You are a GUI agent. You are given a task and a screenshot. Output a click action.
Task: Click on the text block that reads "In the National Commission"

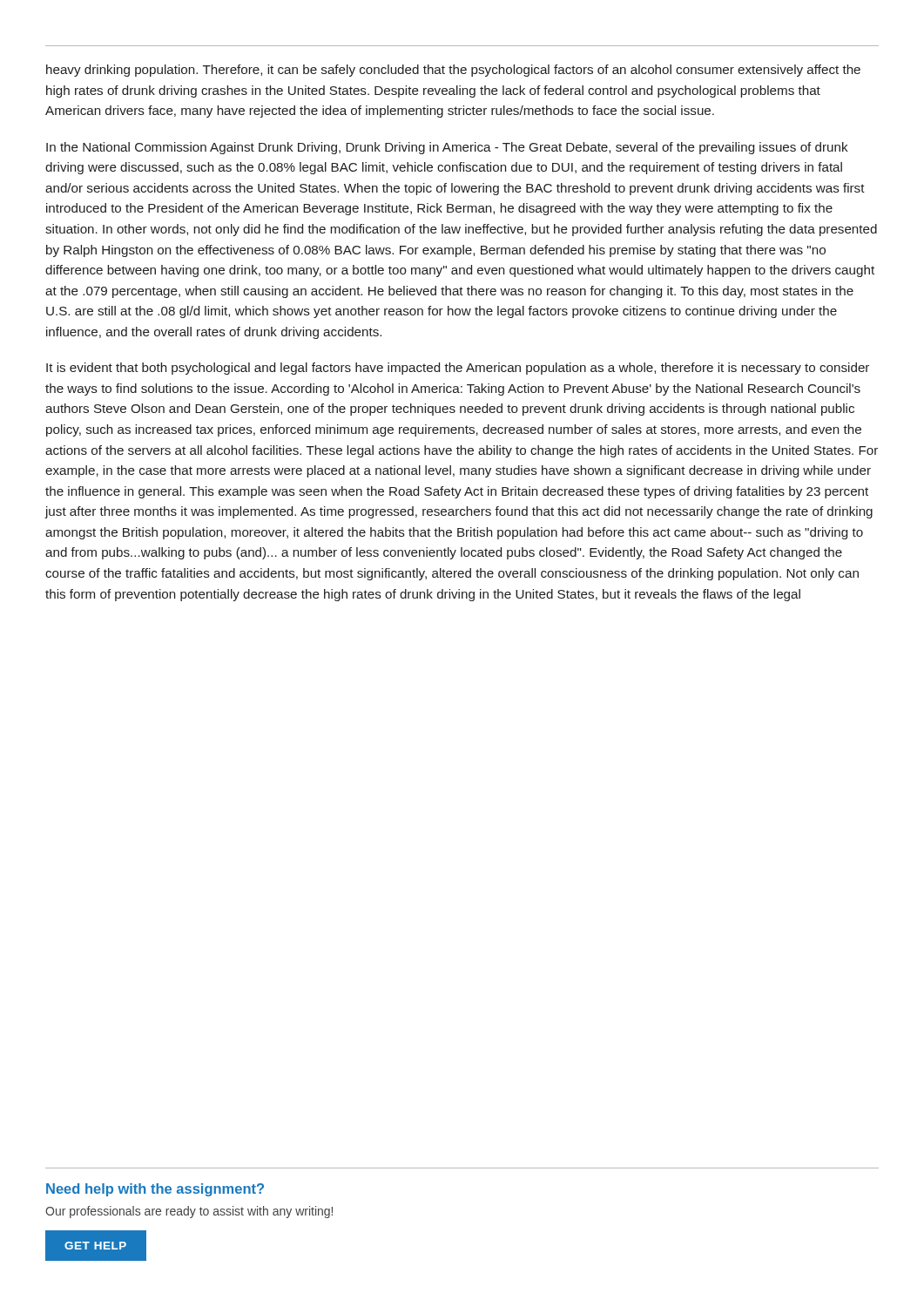(461, 239)
